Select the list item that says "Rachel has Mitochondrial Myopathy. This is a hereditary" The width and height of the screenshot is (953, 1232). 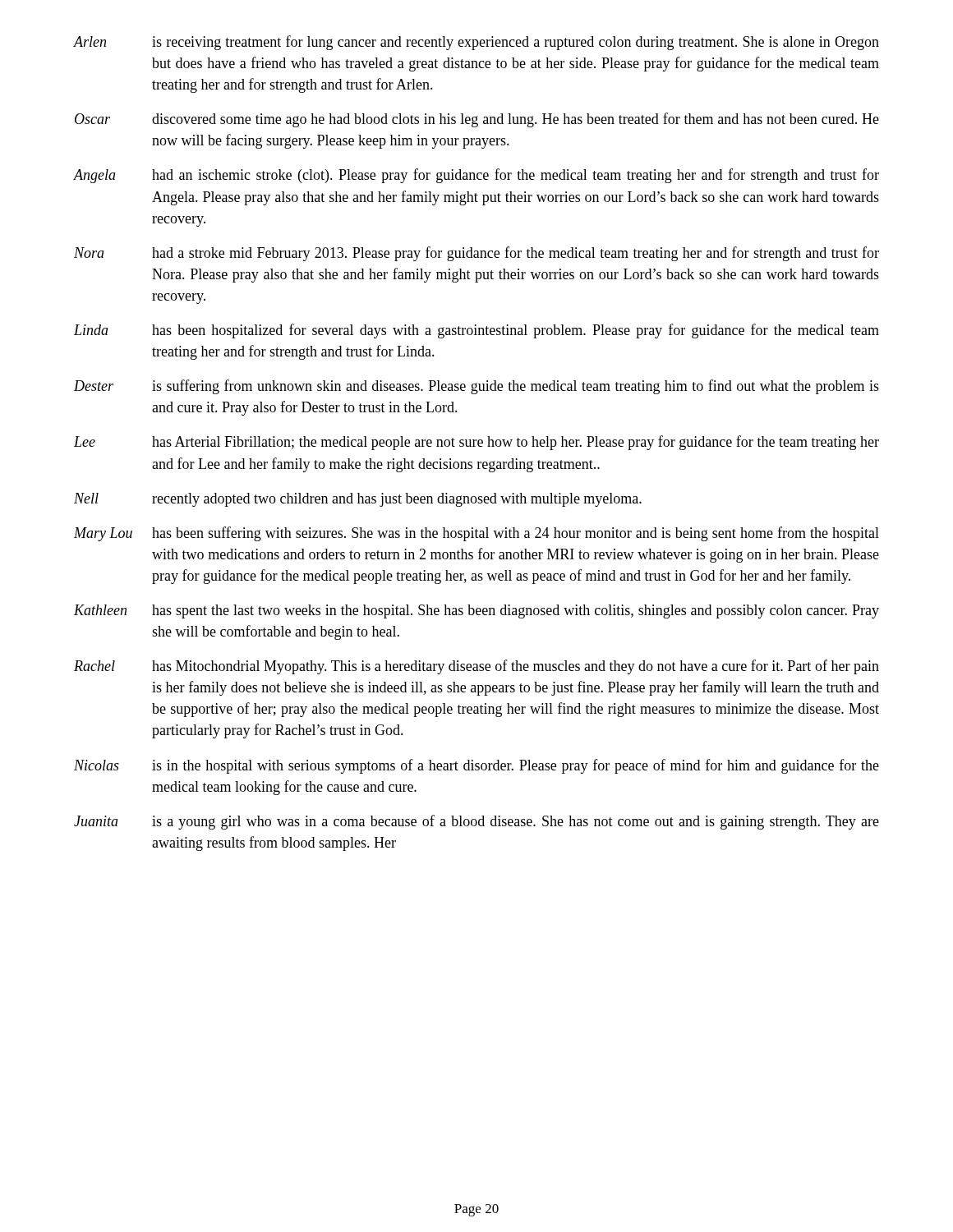(x=476, y=698)
